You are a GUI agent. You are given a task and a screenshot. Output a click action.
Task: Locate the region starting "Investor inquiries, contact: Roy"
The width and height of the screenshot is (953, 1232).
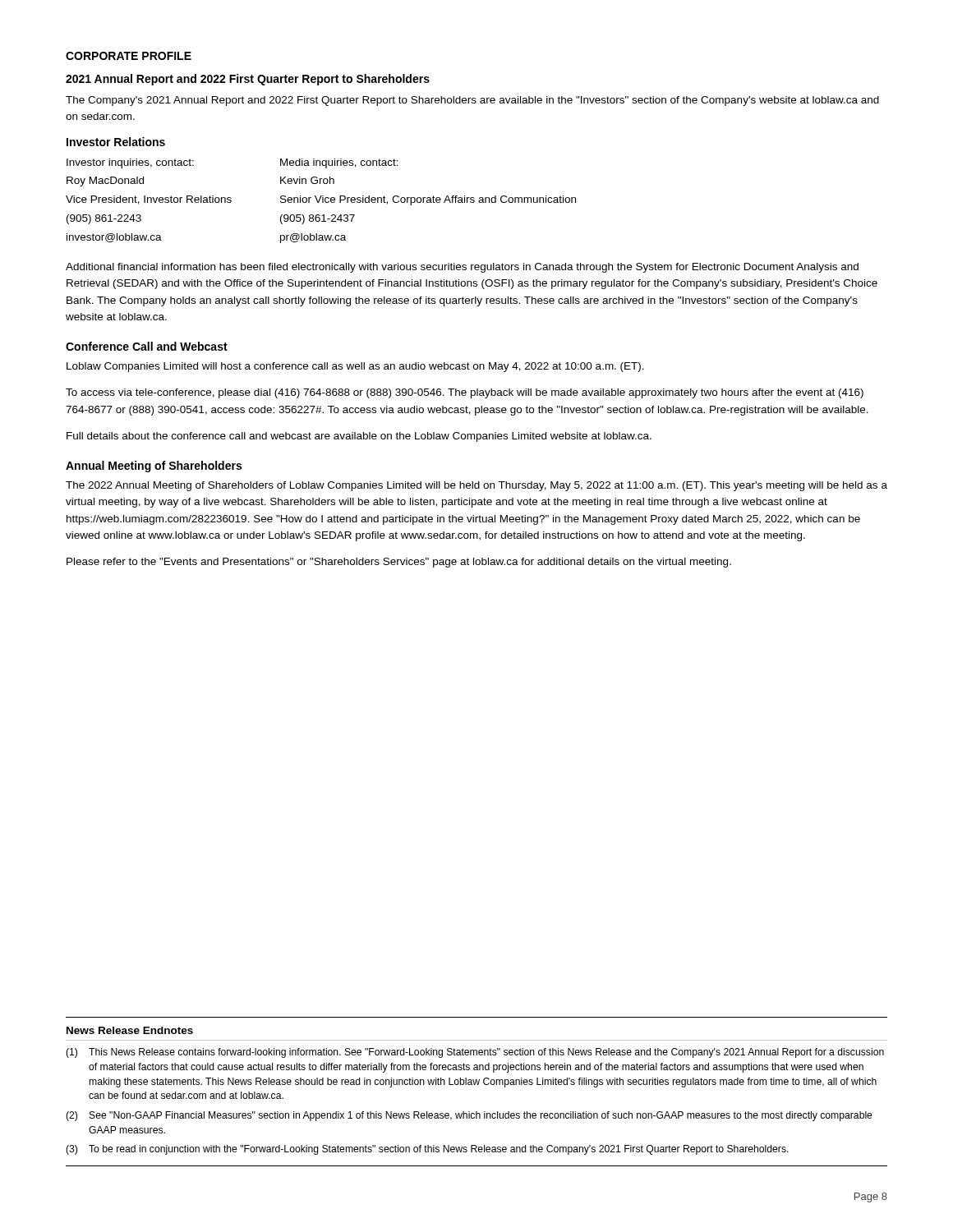coord(476,200)
